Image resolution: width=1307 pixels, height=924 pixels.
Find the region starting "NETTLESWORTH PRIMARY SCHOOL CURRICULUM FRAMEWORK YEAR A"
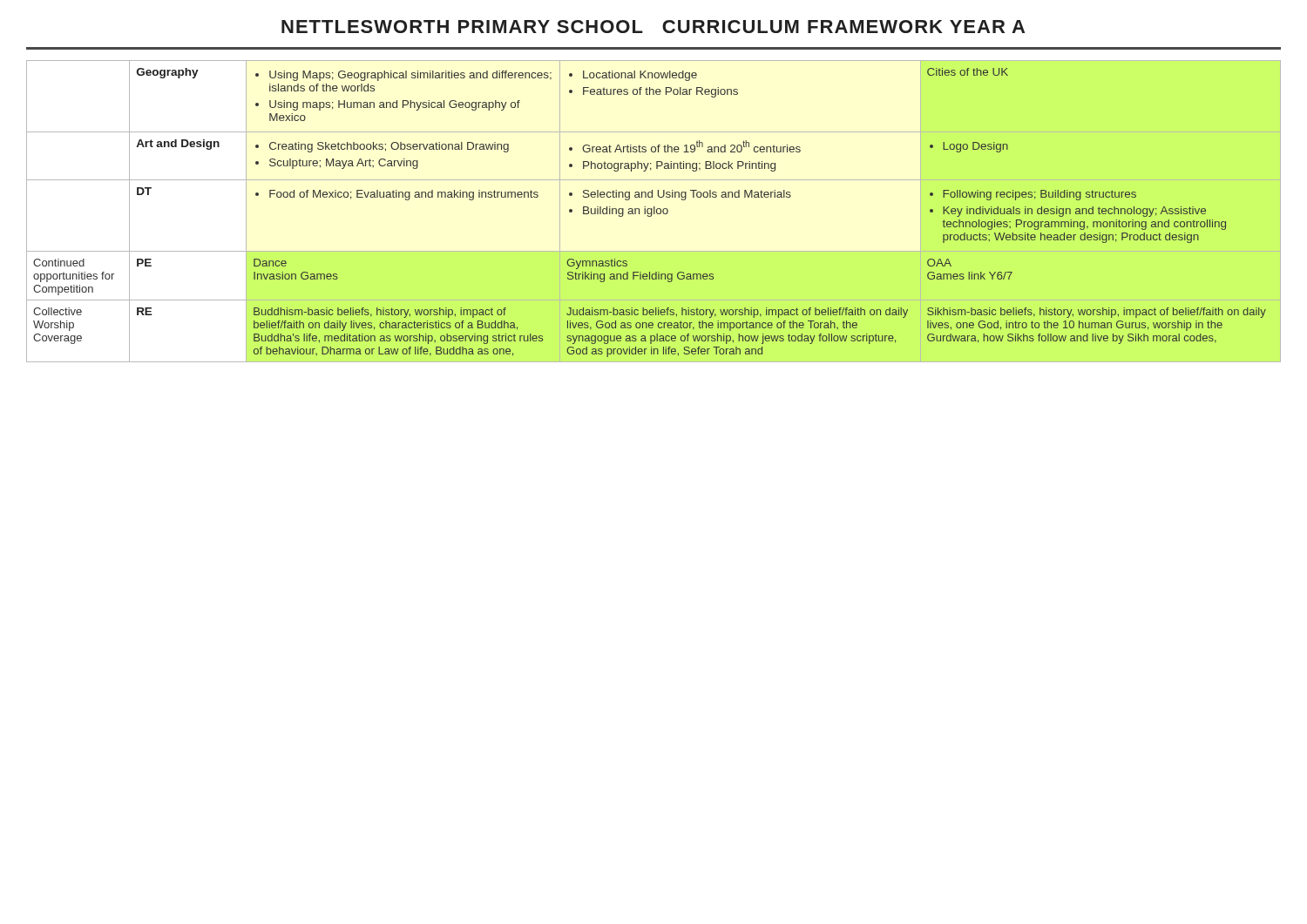point(654,27)
